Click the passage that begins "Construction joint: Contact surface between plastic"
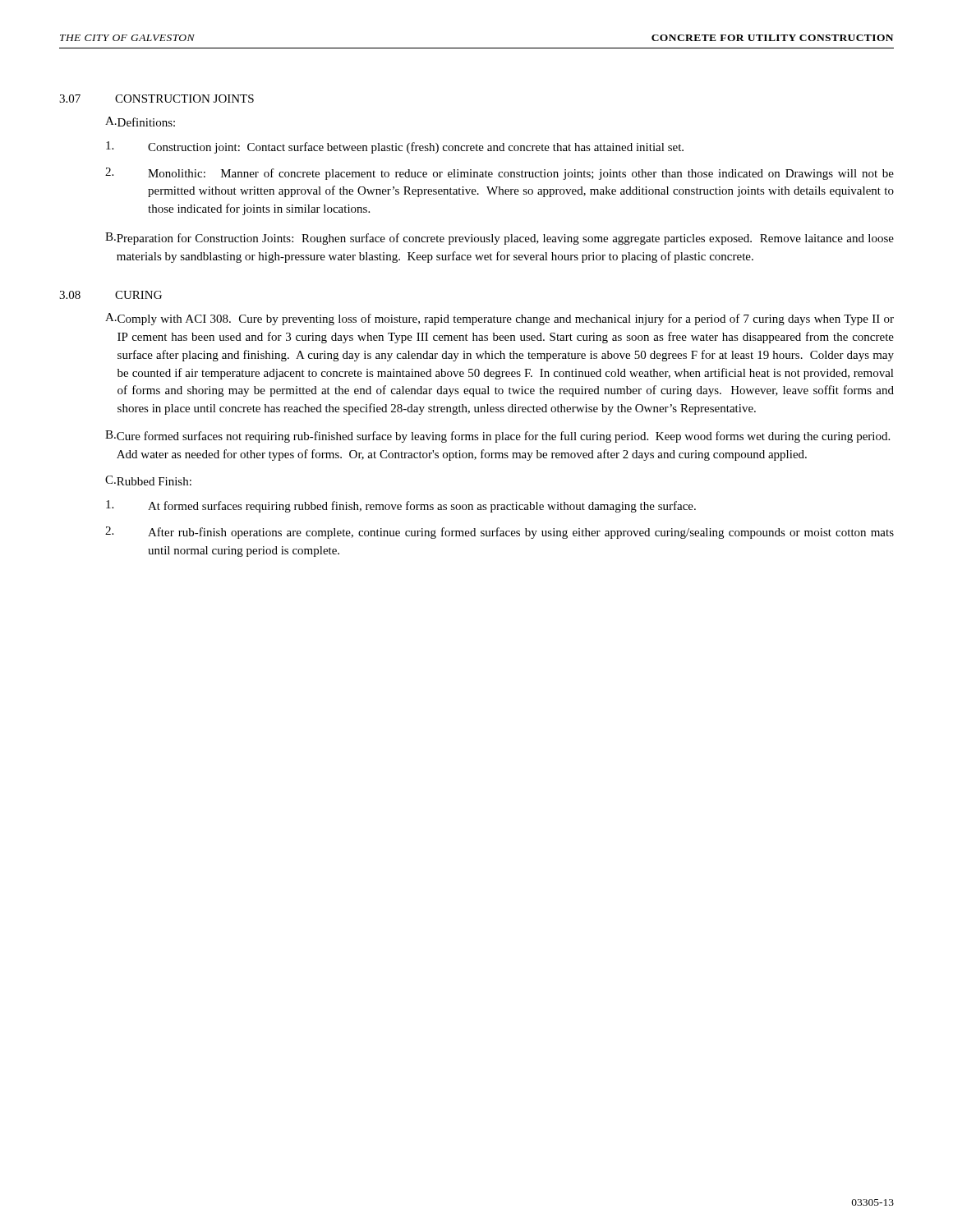 coord(499,148)
